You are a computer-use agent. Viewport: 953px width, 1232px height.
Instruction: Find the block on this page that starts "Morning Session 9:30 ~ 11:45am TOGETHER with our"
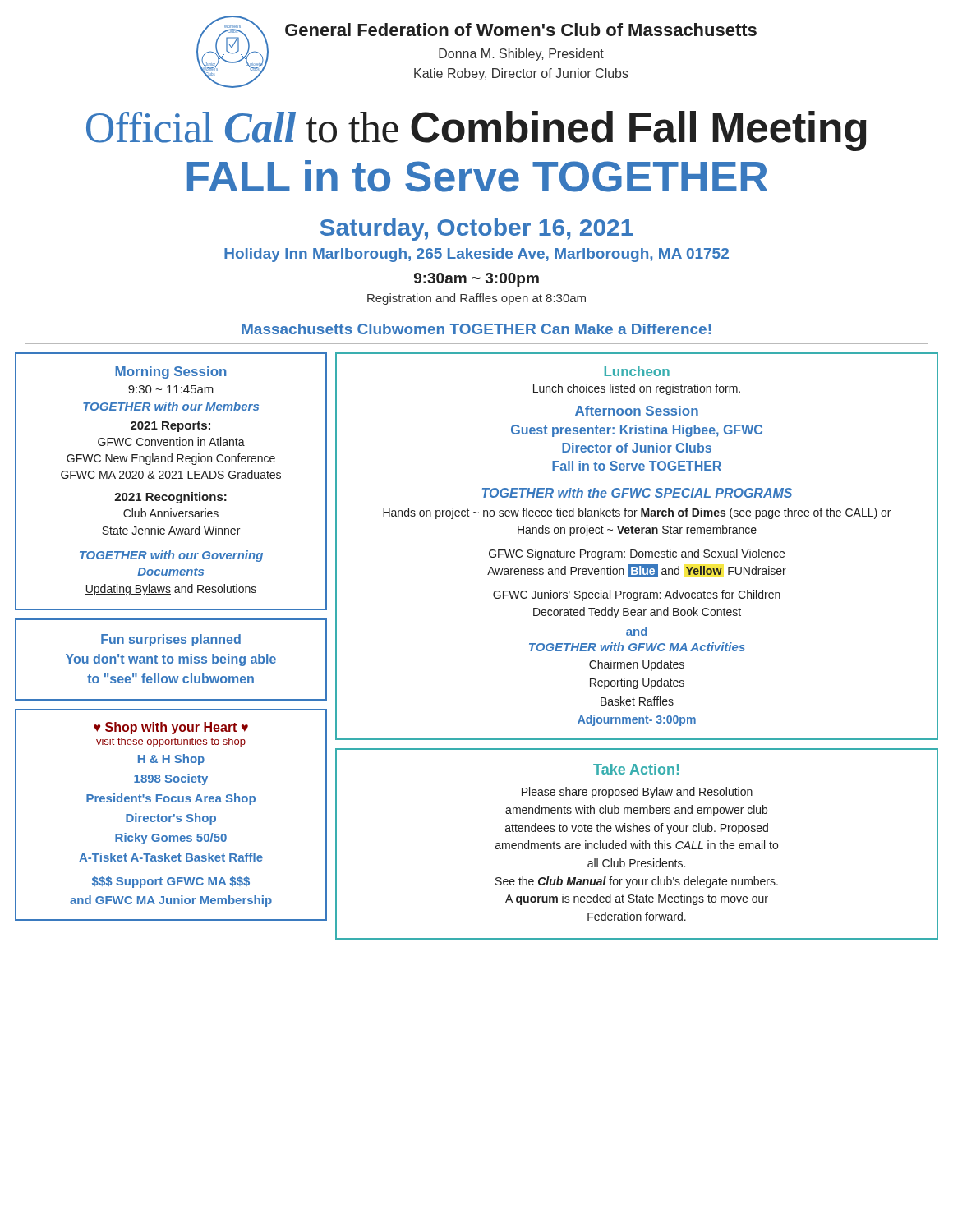point(171,480)
